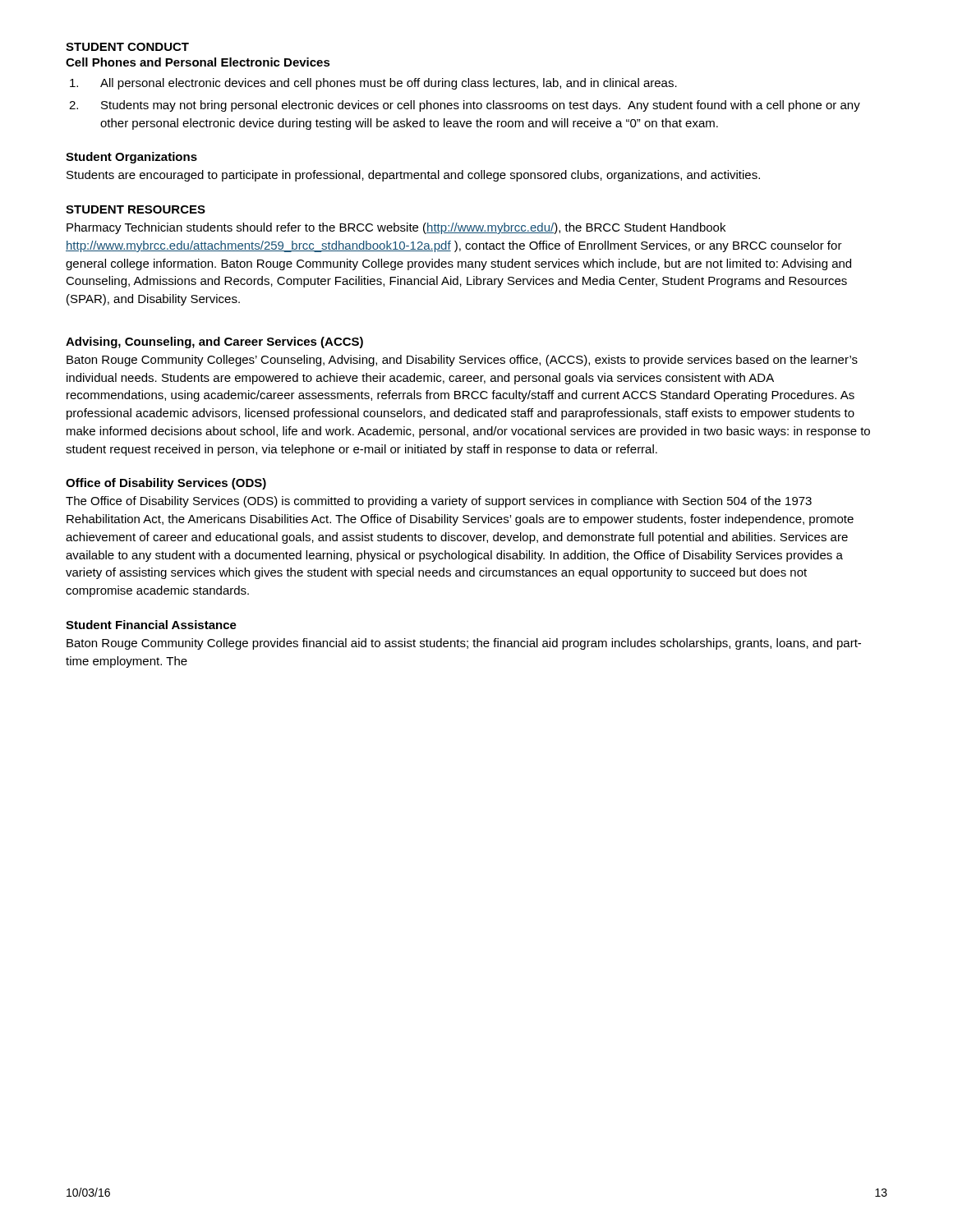This screenshot has width=953, height=1232.
Task: Point to the block beginning "2. Students may not"
Action: 468,114
